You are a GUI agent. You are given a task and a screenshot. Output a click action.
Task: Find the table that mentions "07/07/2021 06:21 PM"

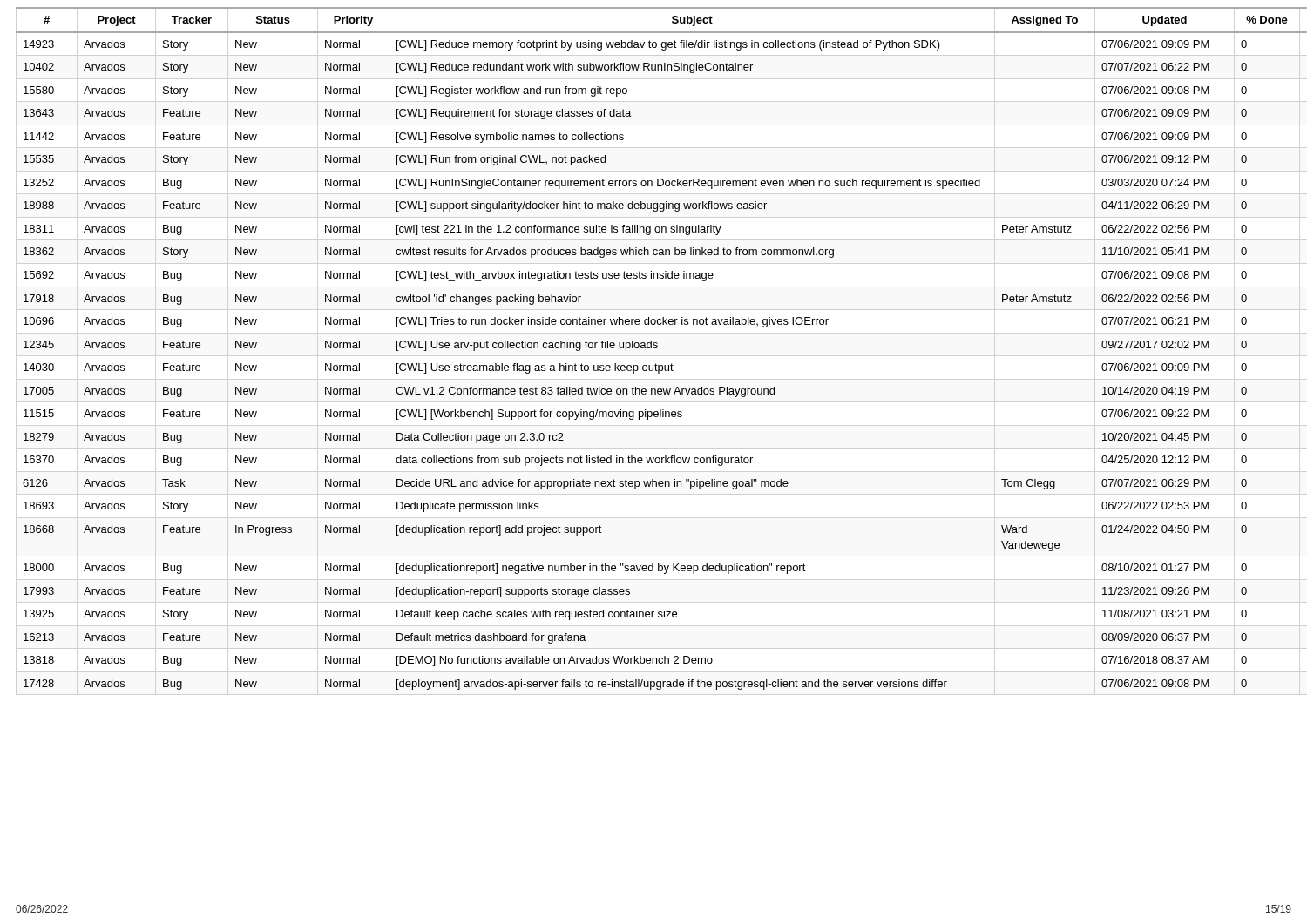(654, 348)
